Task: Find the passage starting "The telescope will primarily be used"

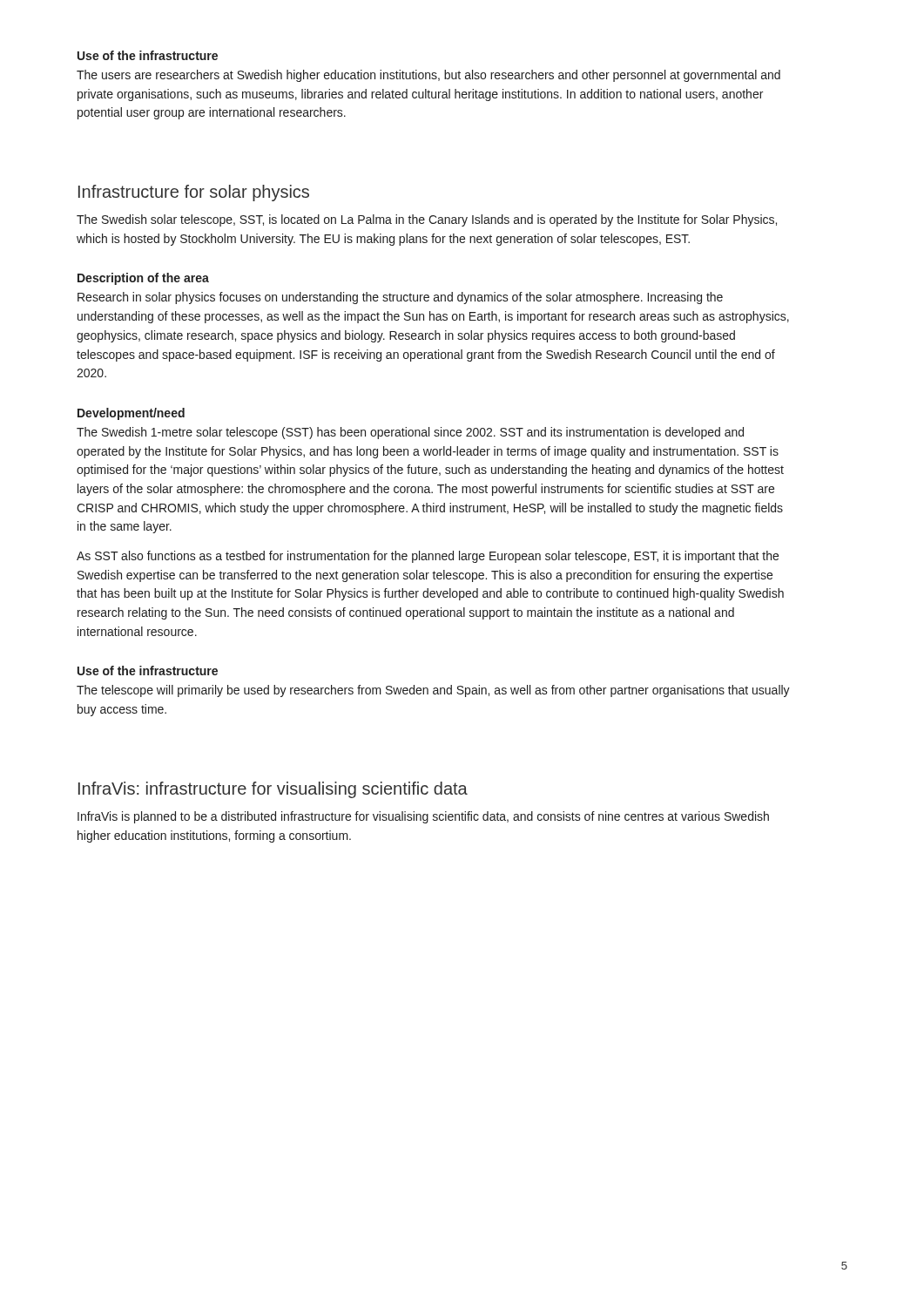Action: click(x=433, y=700)
